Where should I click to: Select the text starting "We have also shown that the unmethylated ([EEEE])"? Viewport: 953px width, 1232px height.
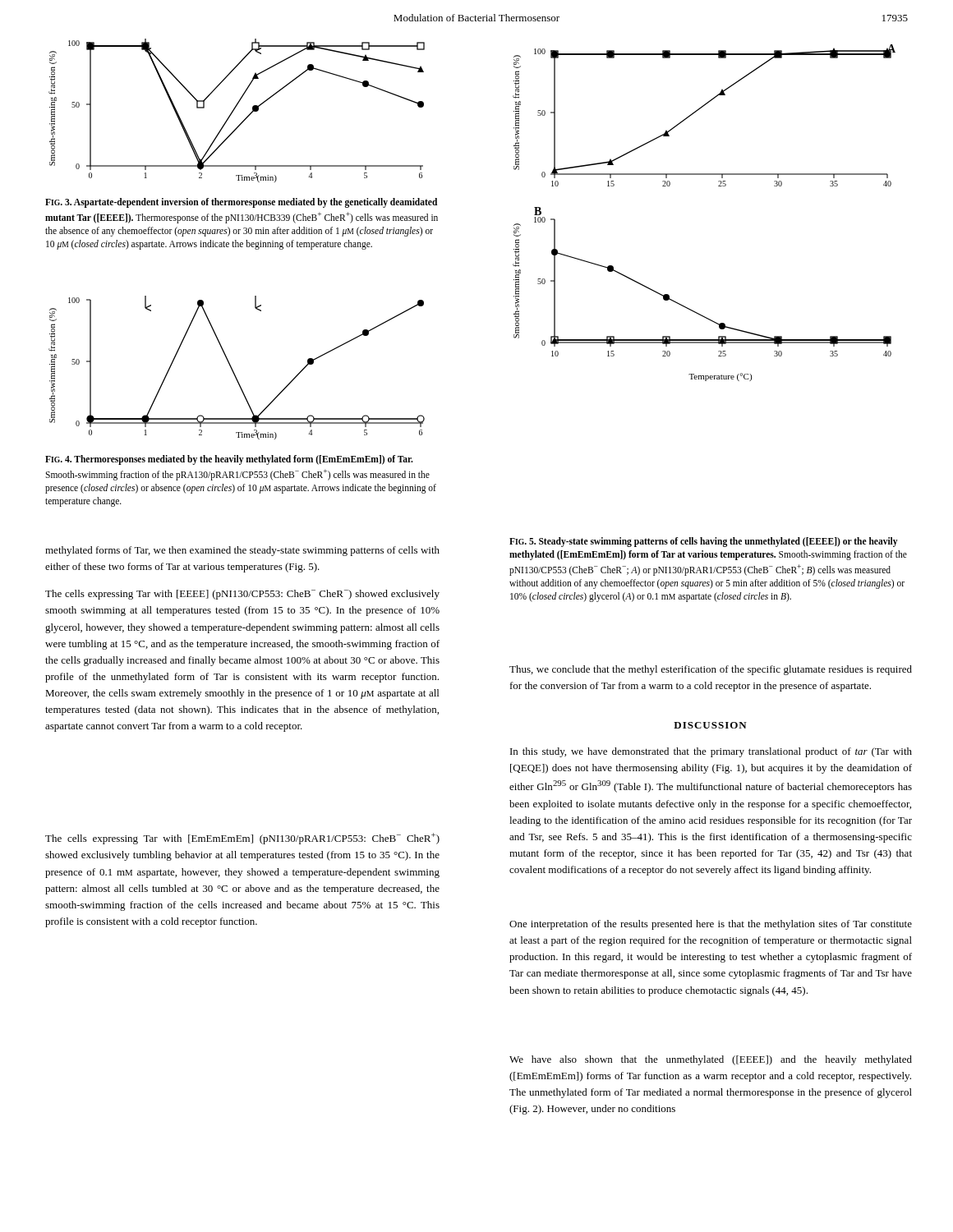(711, 1084)
